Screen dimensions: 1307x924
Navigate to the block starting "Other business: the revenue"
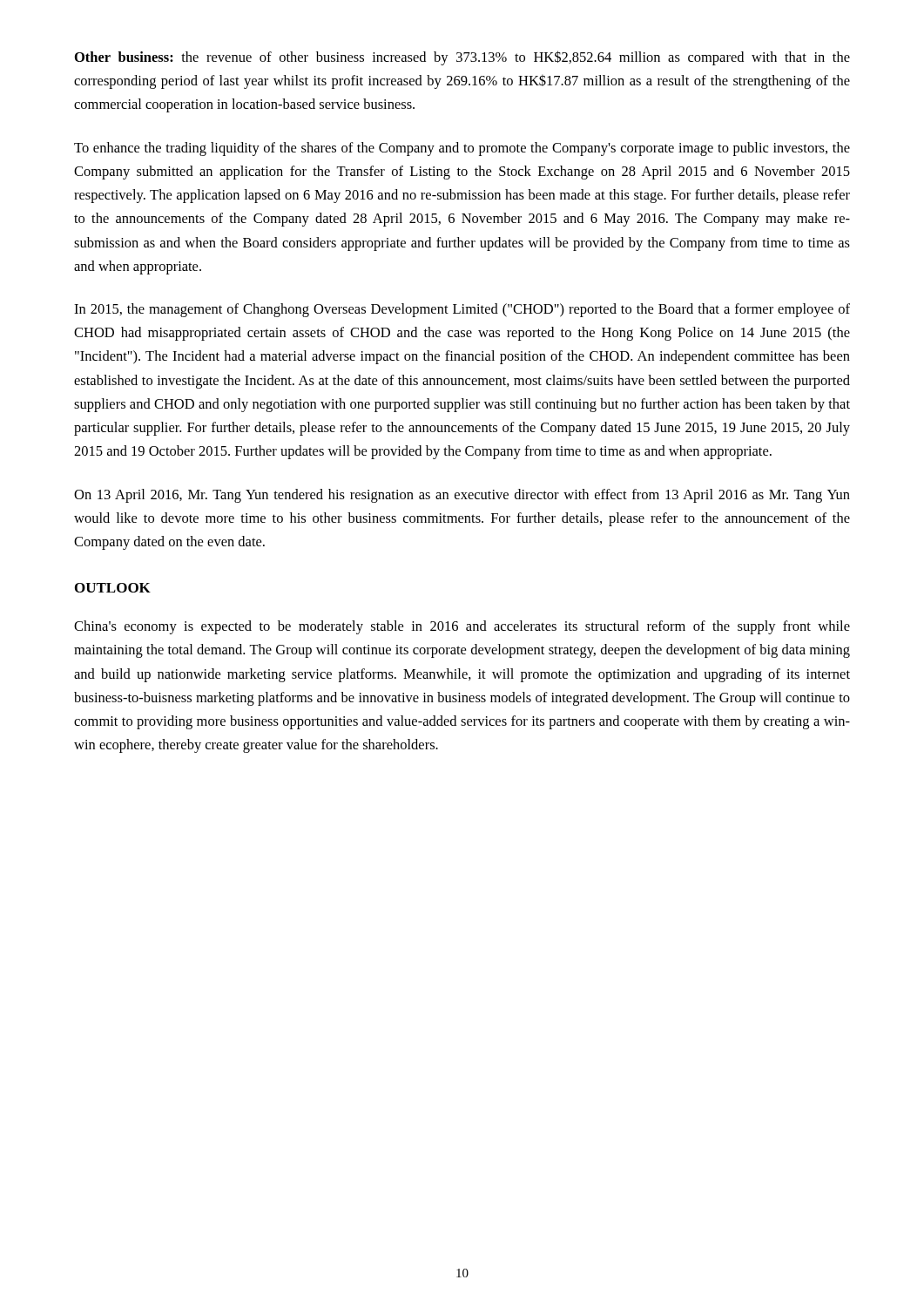[x=462, y=81]
